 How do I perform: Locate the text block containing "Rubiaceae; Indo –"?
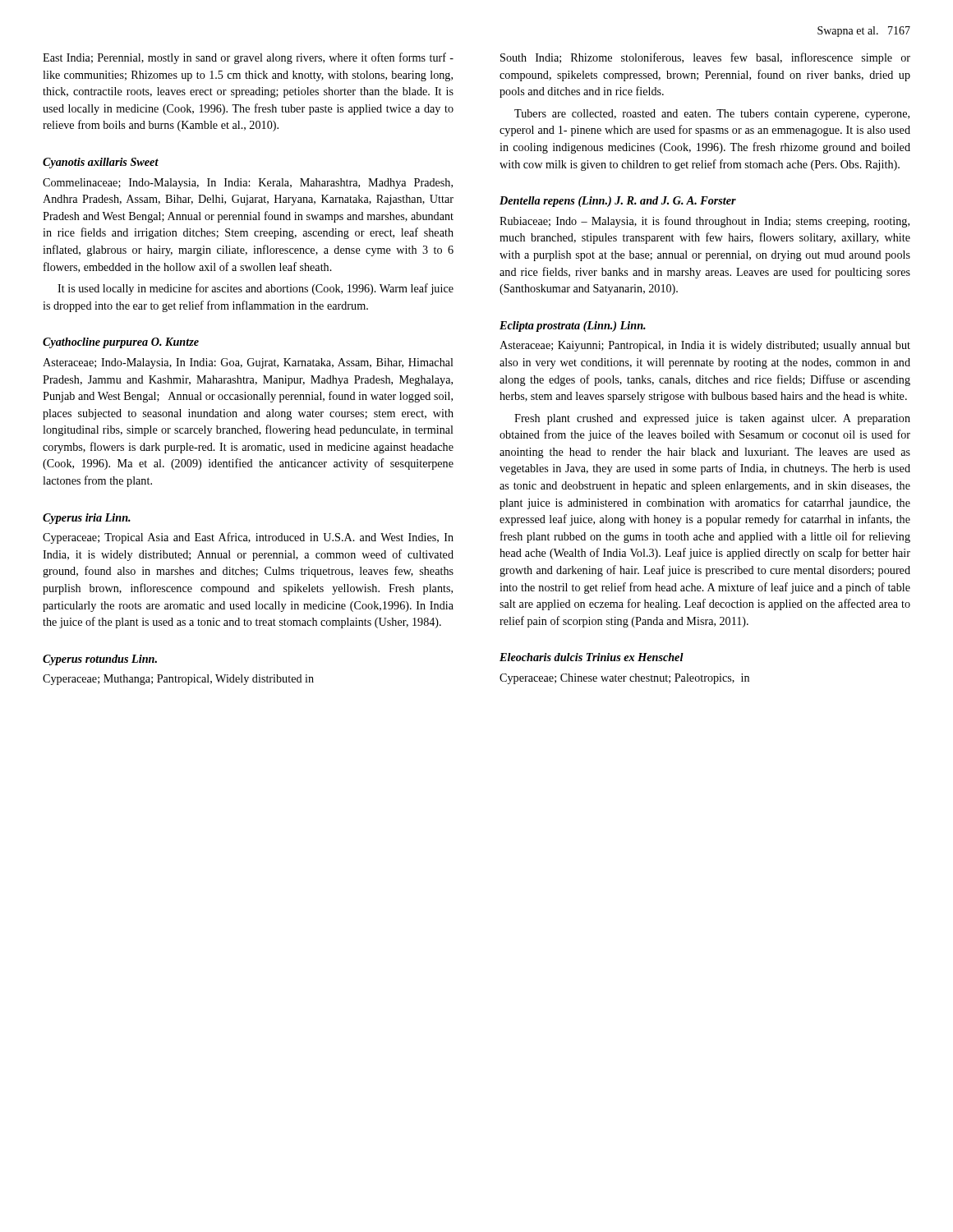click(x=705, y=255)
